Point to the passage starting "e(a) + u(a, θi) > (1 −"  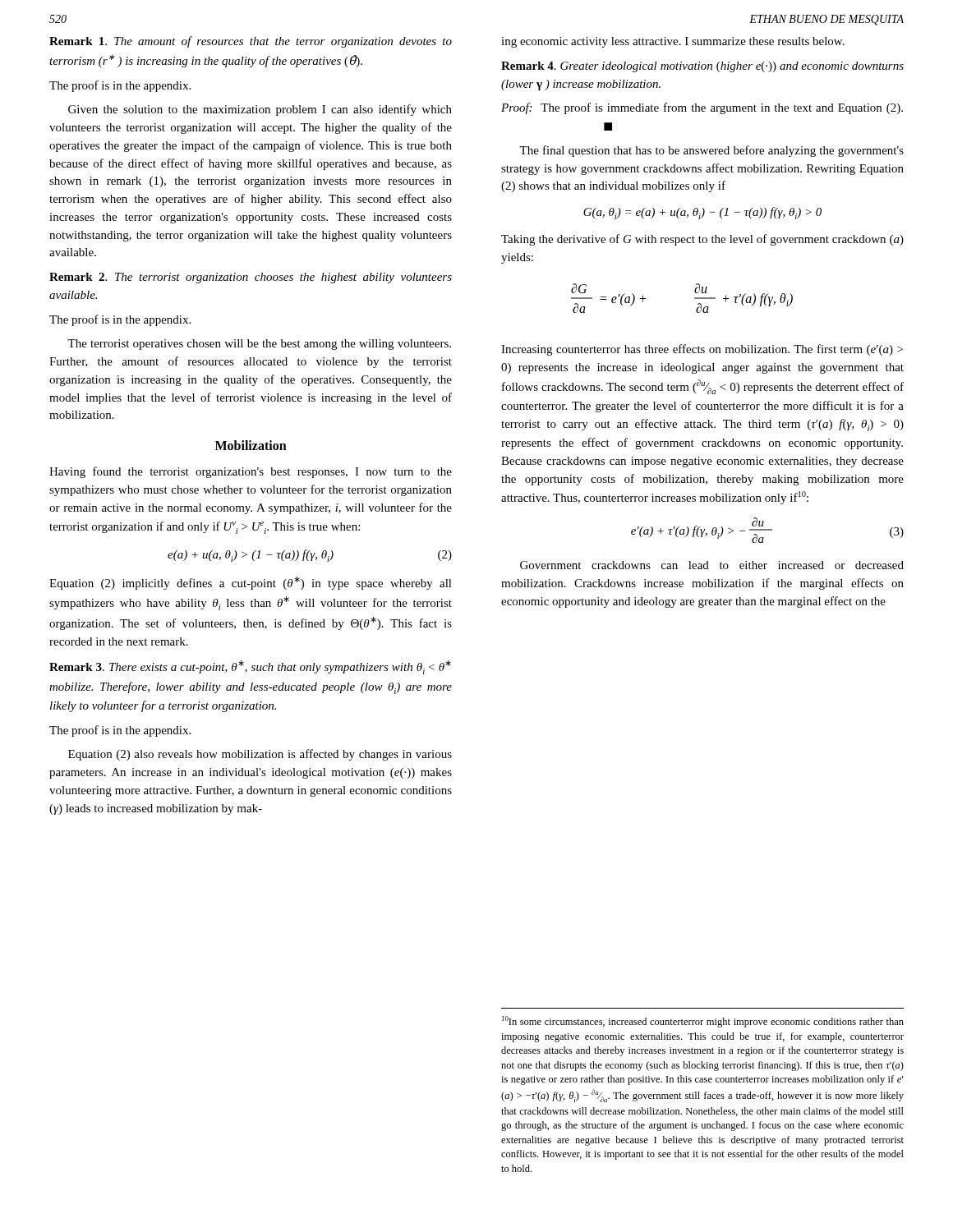251,555
